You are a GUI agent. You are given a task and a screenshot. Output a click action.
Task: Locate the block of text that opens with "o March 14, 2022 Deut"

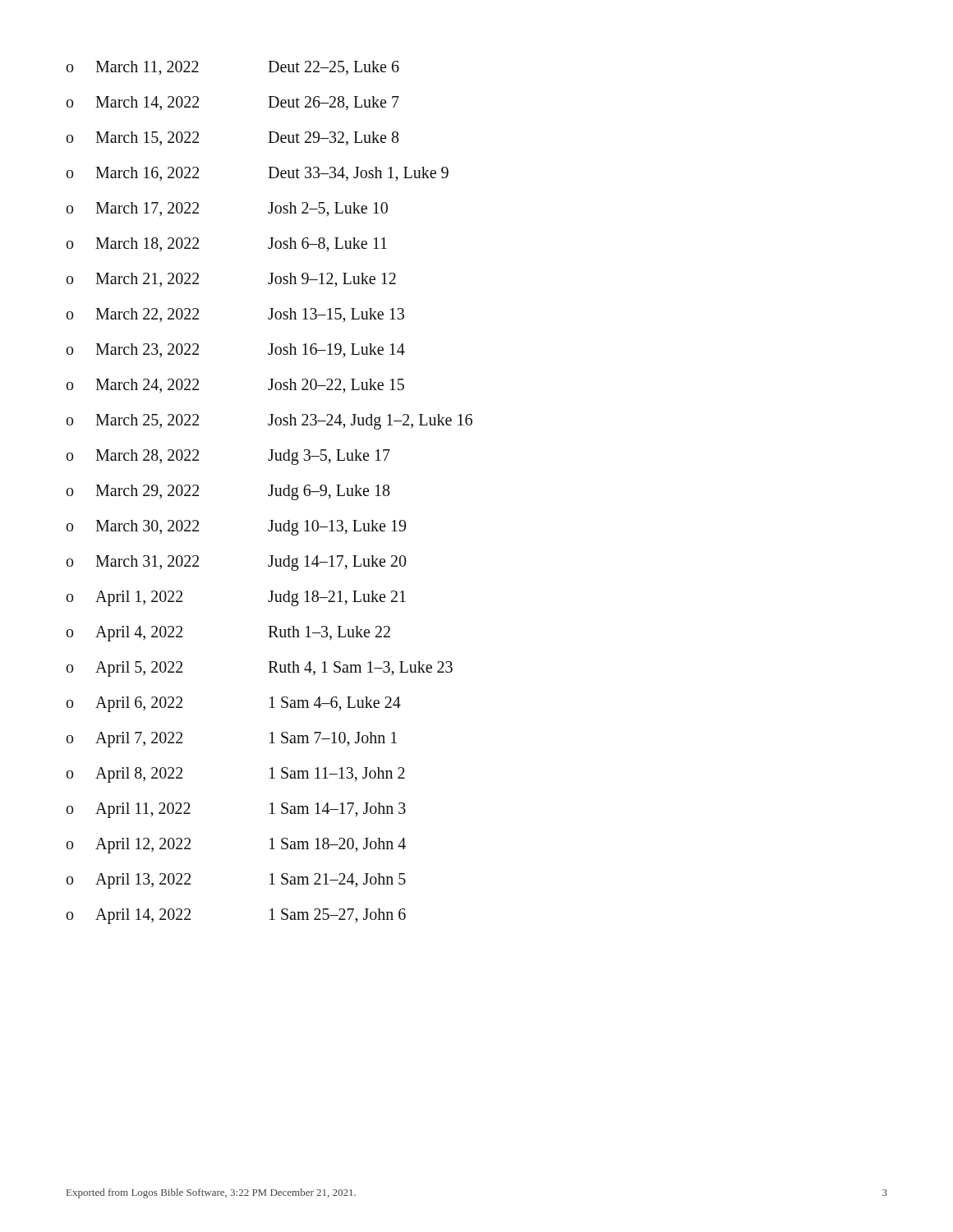click(x=147, y=103)
